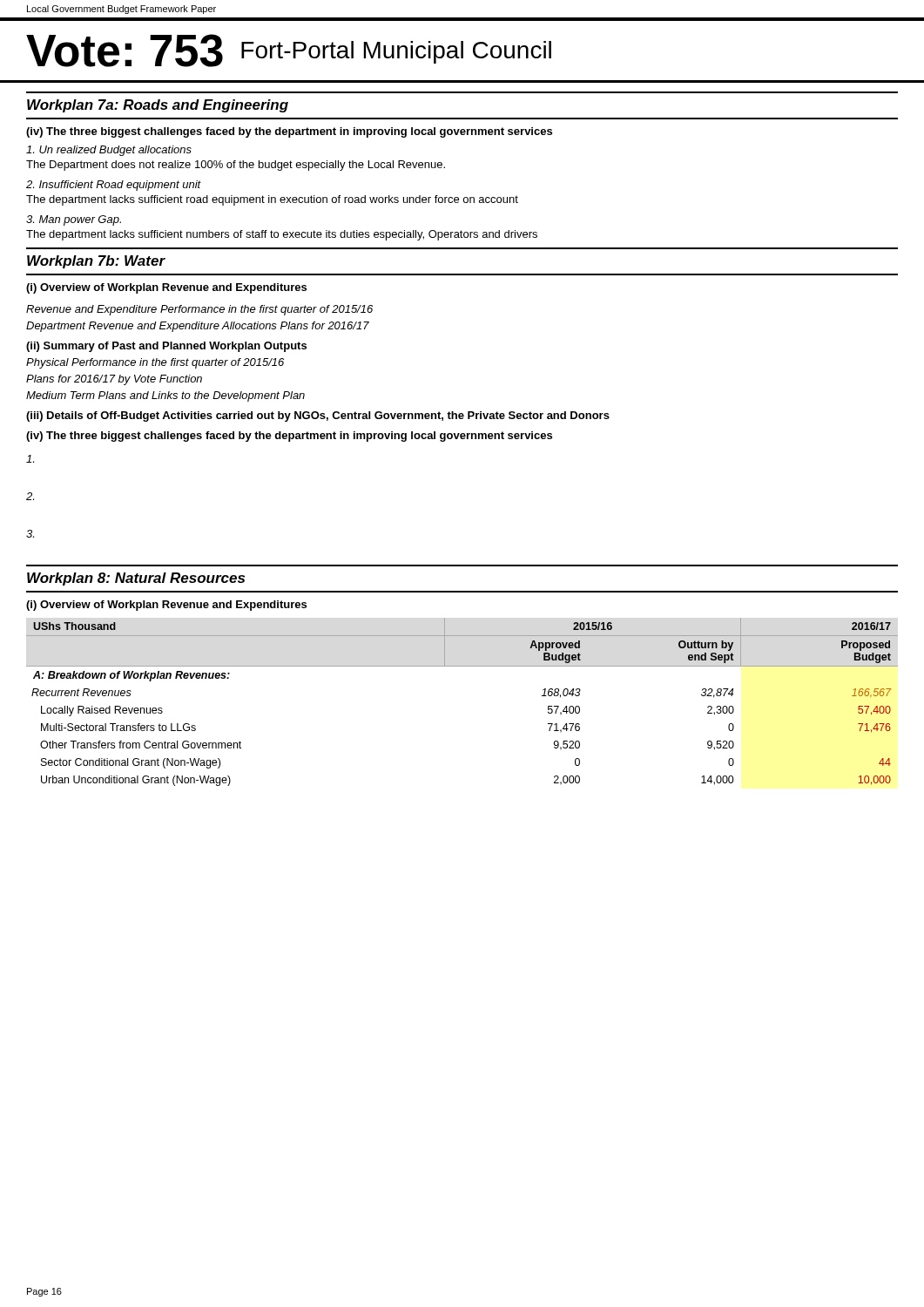Image resolution: width=924 pixels, height=1307 pixels.
Task: Click the passage that begins "Revenue and Expenditure Performance in the first"
Action: point(200,309)
